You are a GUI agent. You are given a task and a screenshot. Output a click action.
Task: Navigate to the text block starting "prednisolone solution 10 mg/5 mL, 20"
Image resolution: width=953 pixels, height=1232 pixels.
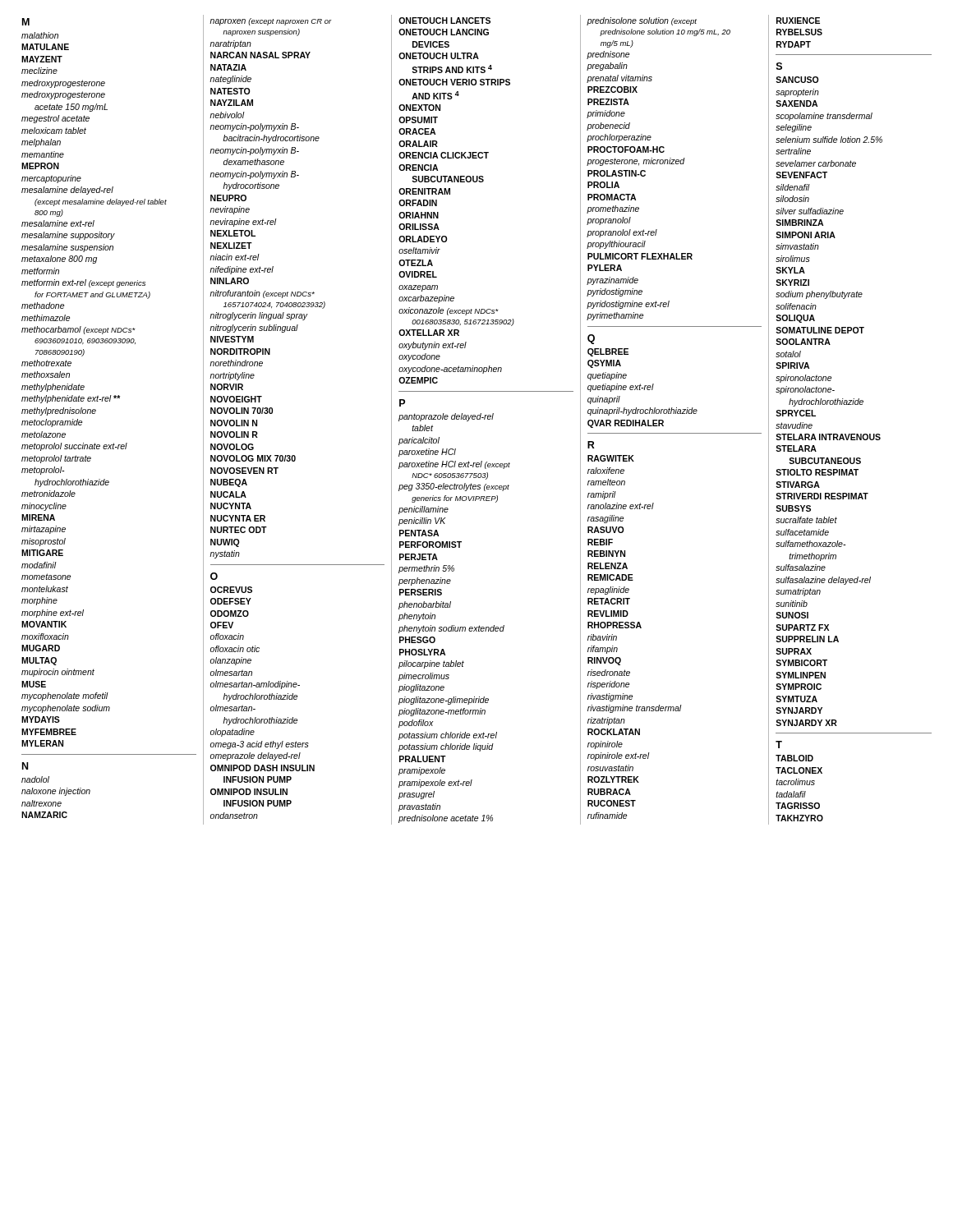[665, 32]
